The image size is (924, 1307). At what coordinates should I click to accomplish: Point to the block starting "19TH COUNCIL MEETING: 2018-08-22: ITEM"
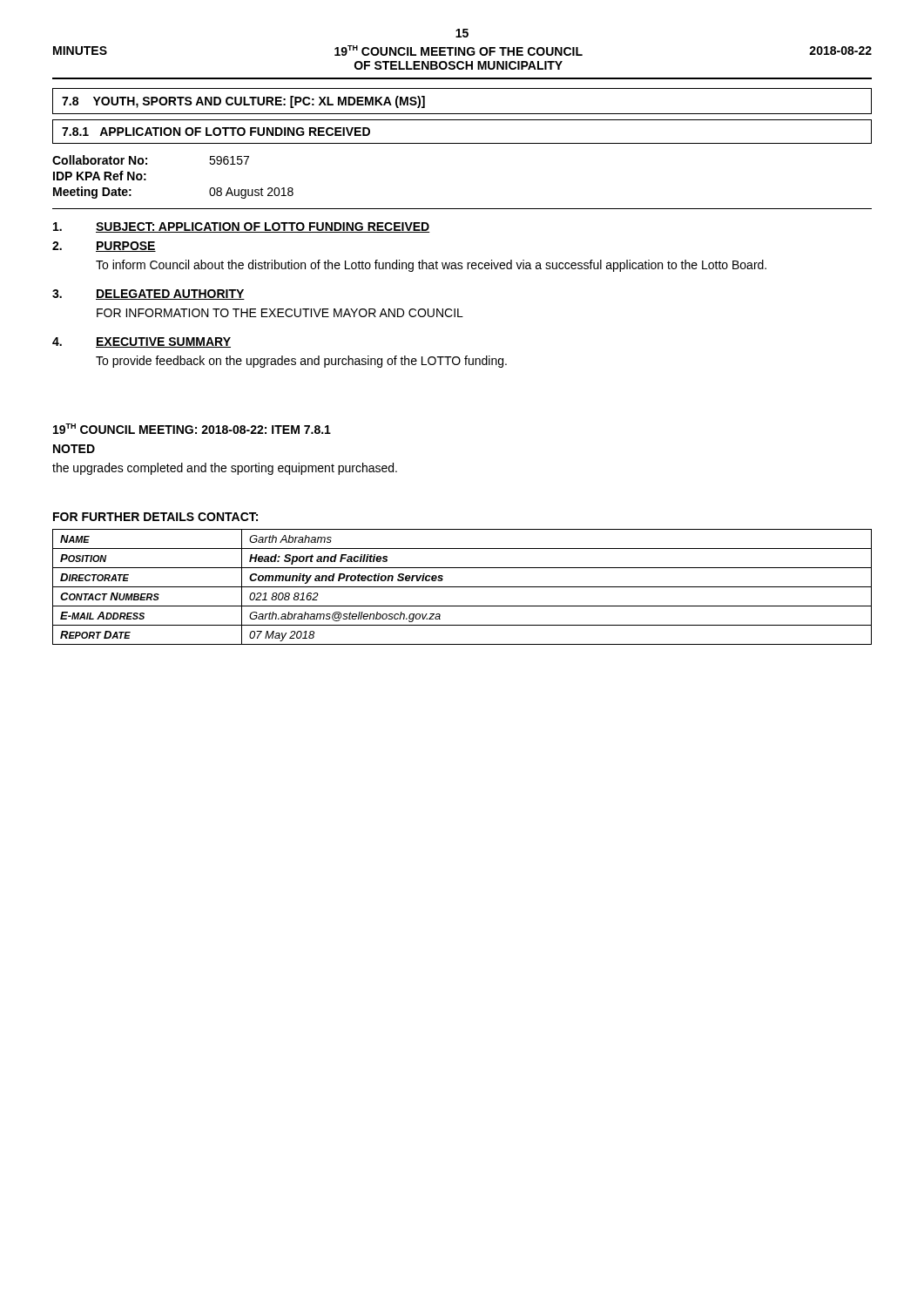pyautogui.click(x=192, y=430)
